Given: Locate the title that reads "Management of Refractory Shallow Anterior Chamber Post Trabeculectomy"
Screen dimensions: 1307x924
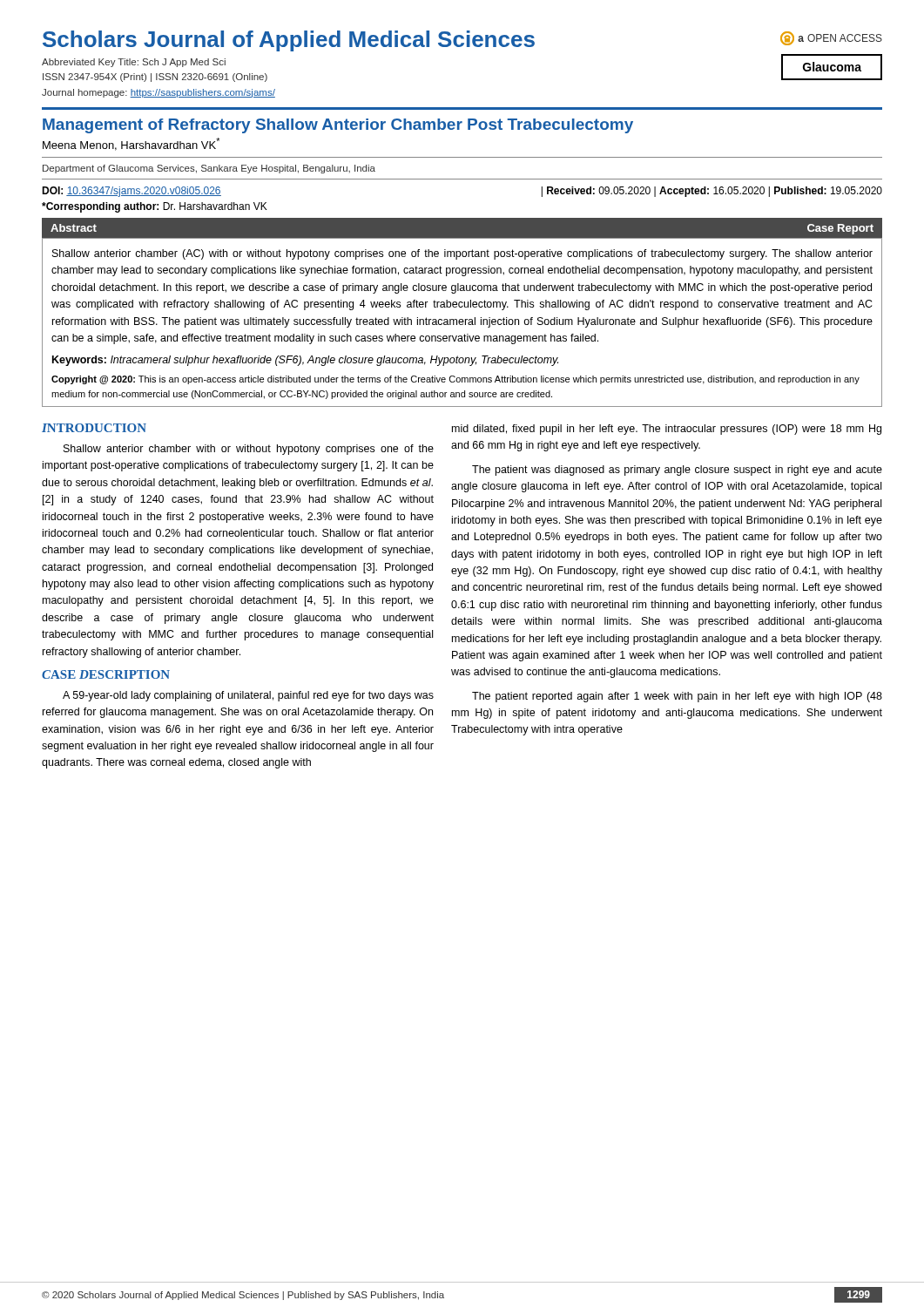Looking at the screenshot, I should [x=338, y=124].
